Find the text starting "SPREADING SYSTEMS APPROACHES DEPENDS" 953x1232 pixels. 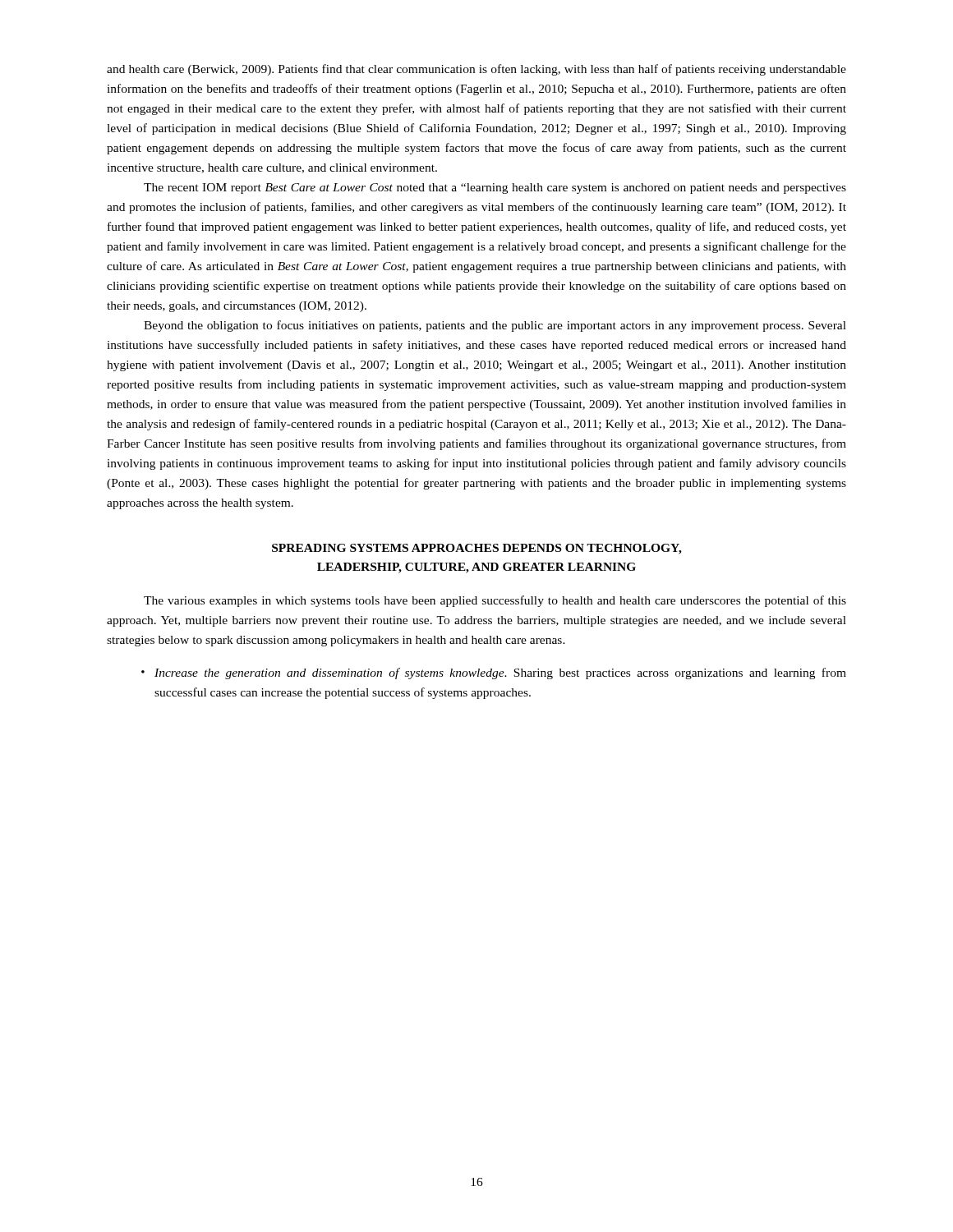476,557
